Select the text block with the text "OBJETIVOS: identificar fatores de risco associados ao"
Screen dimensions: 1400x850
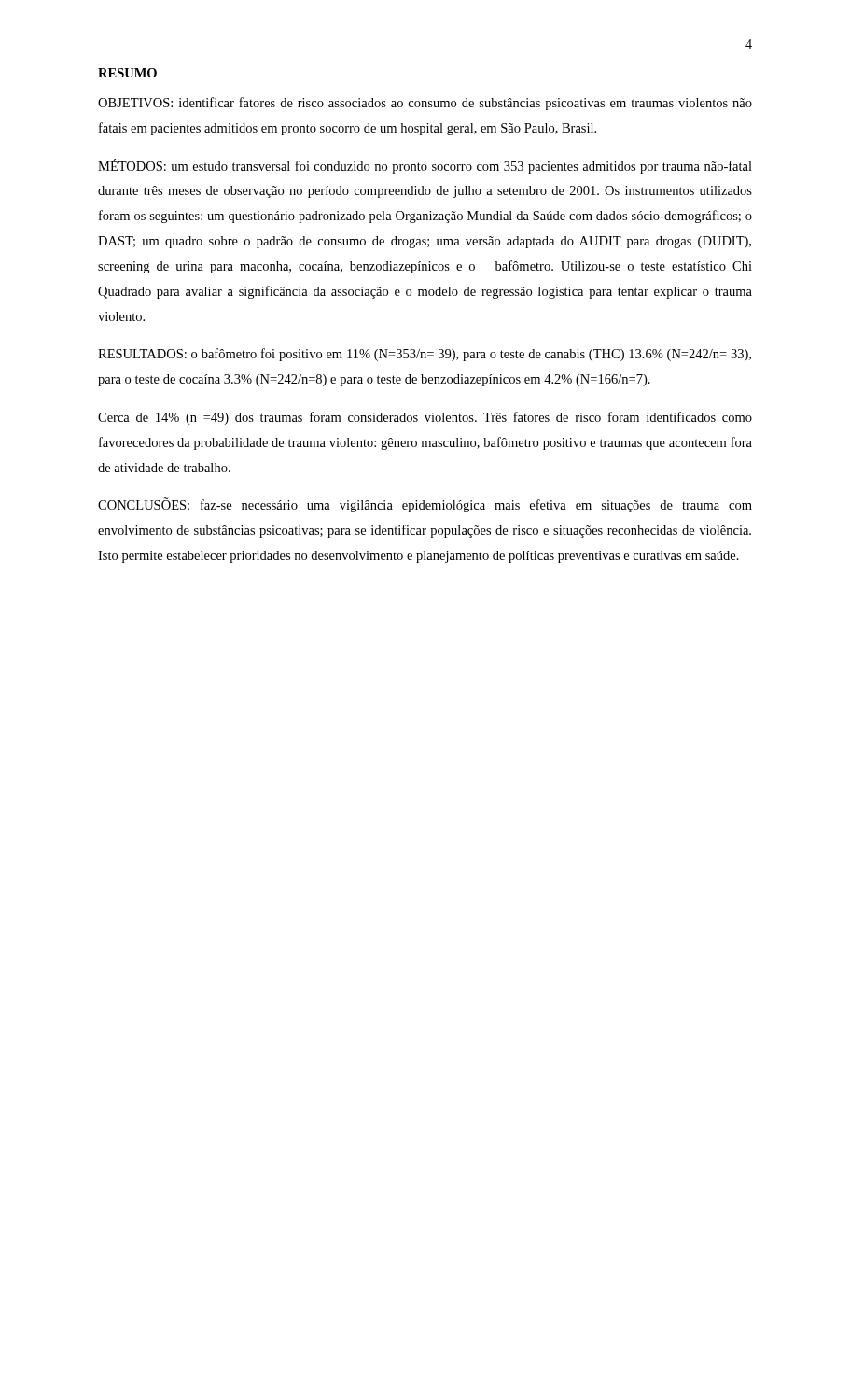click(425, 115)
